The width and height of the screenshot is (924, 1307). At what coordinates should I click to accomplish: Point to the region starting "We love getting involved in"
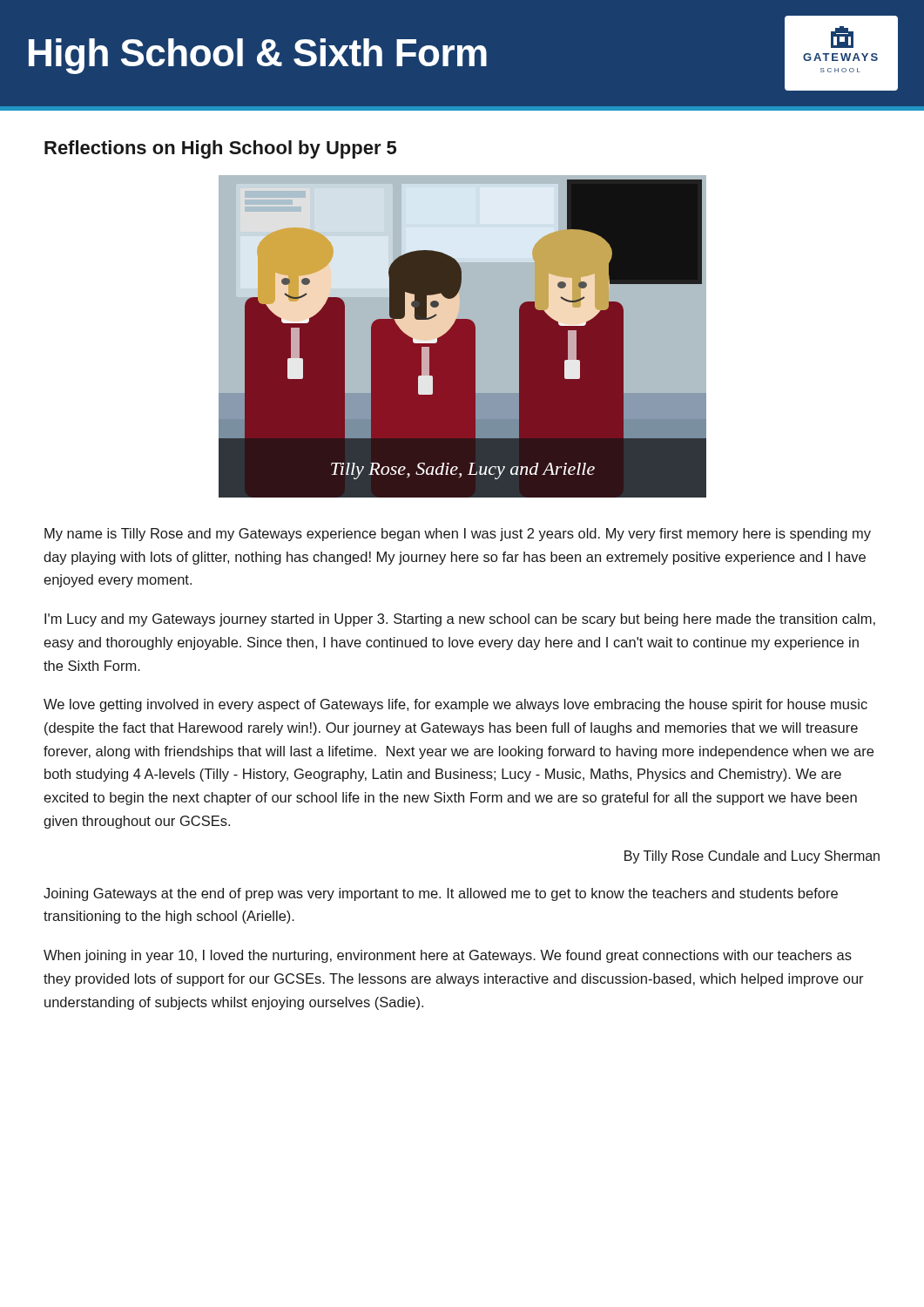(x=459, y=763)
